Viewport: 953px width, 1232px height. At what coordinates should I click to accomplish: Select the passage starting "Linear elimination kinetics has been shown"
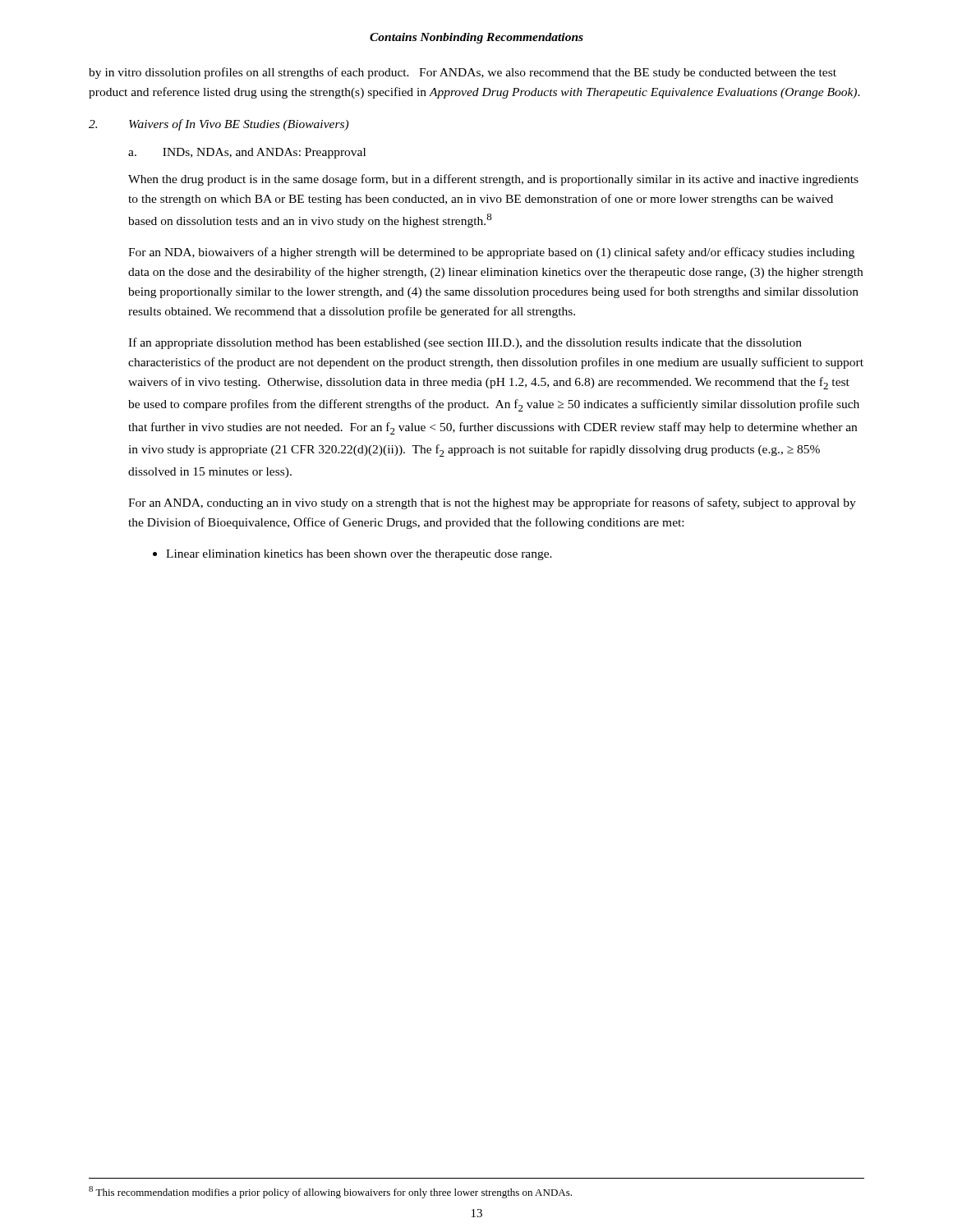[506, 553]
